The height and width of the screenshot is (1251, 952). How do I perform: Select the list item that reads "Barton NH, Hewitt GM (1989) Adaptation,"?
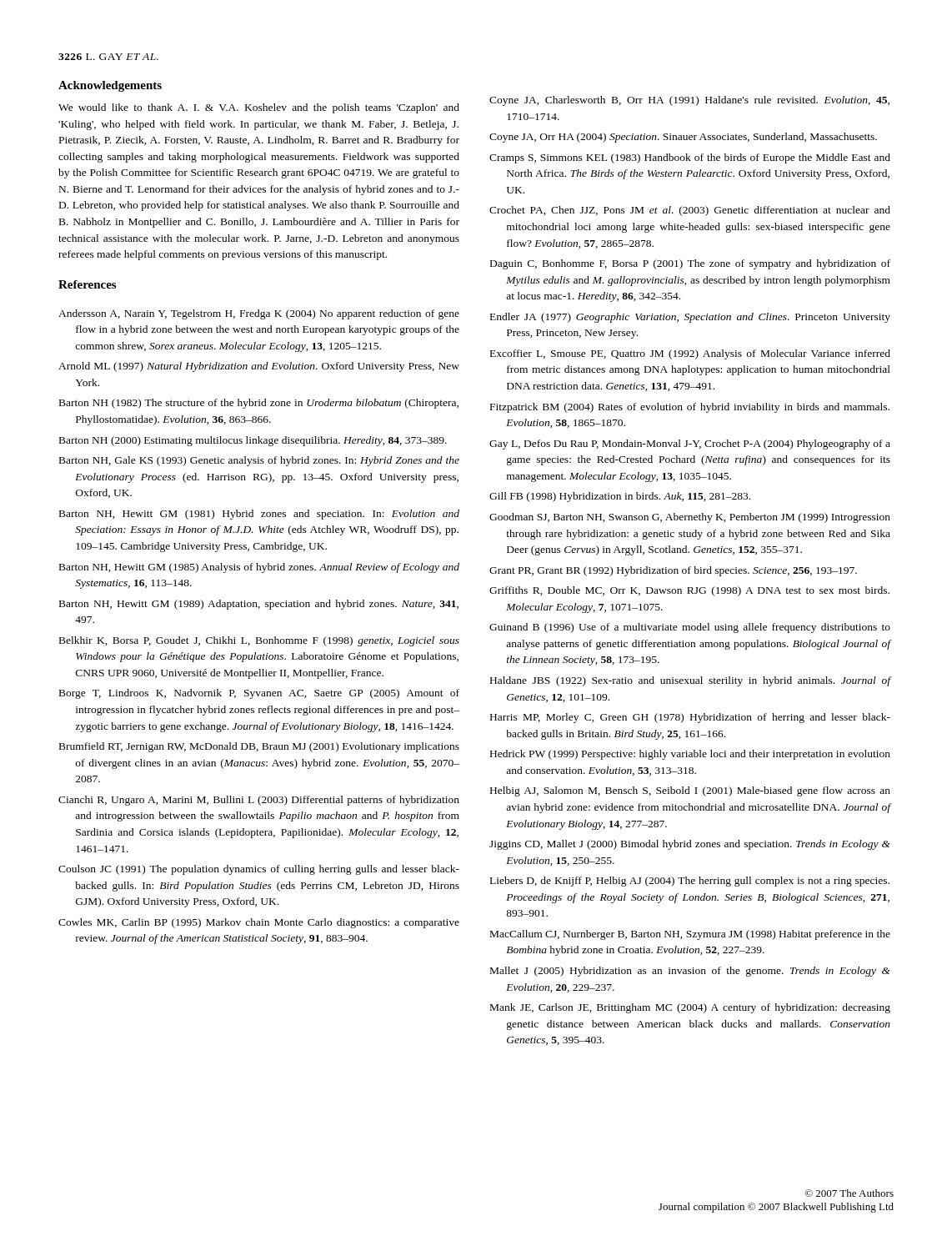tap(259, 611)
